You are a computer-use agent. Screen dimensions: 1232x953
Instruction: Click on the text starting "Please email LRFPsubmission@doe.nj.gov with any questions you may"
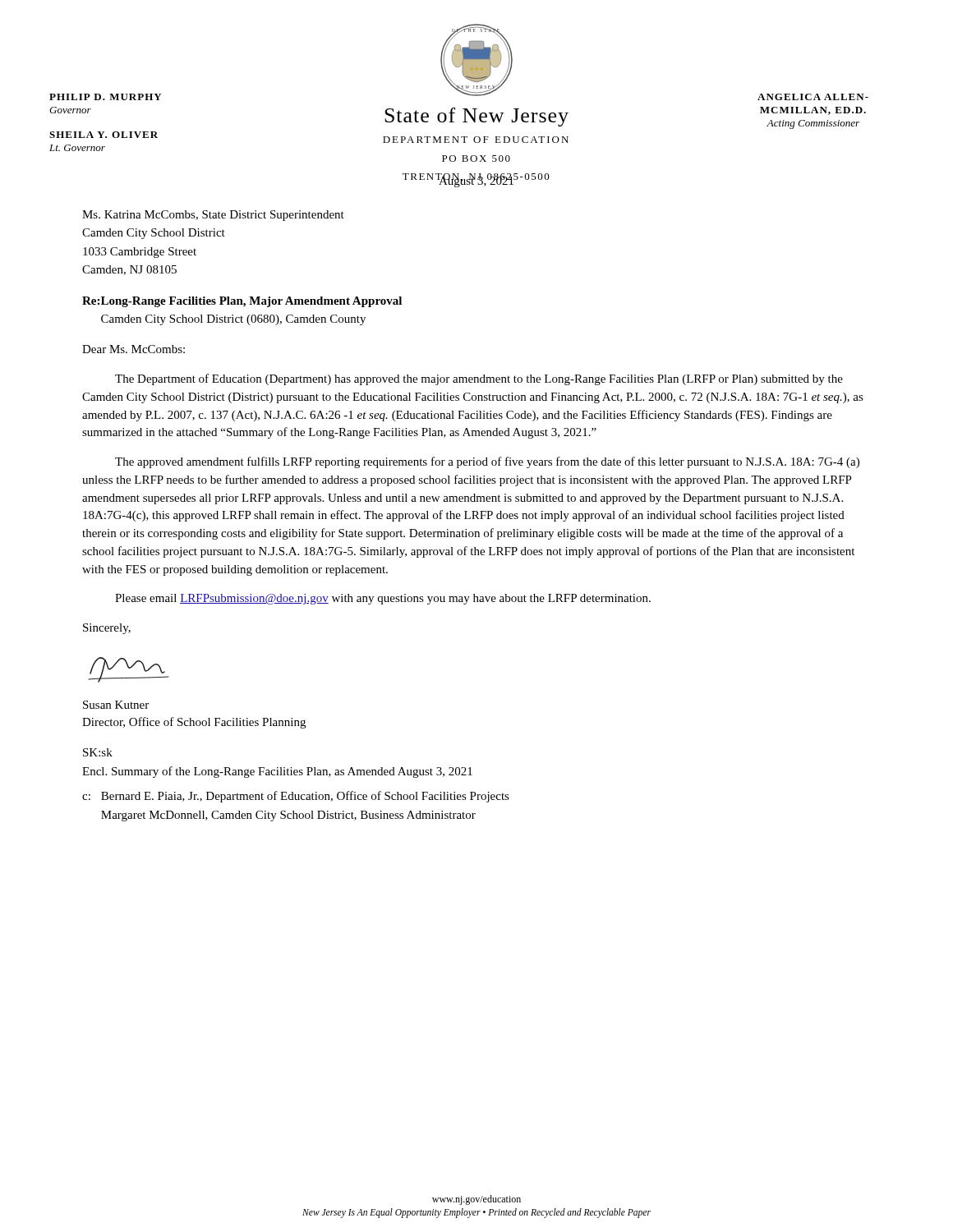click(x=383, y=598)
